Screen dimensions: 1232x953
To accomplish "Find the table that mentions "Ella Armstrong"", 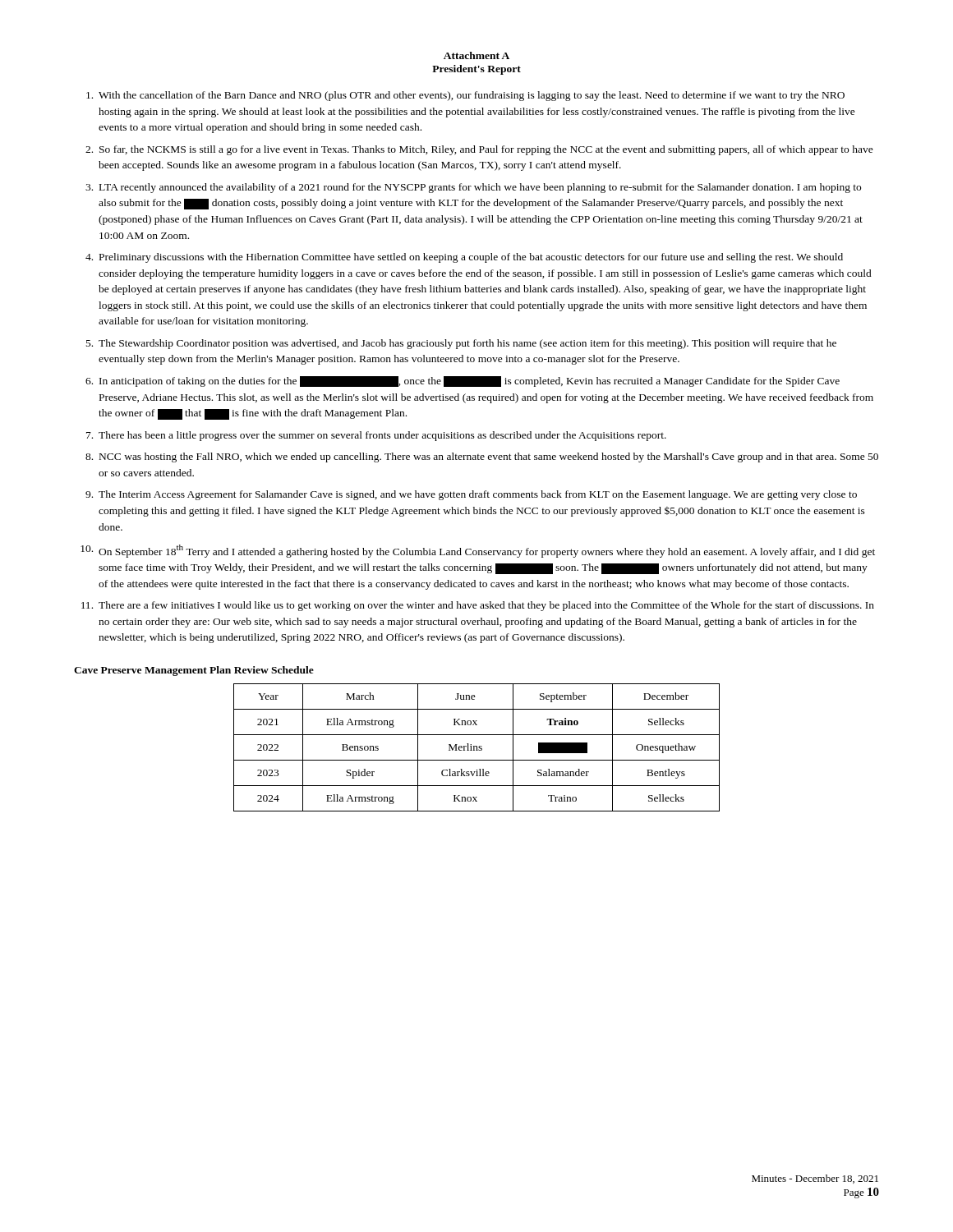I will (476, 747).
